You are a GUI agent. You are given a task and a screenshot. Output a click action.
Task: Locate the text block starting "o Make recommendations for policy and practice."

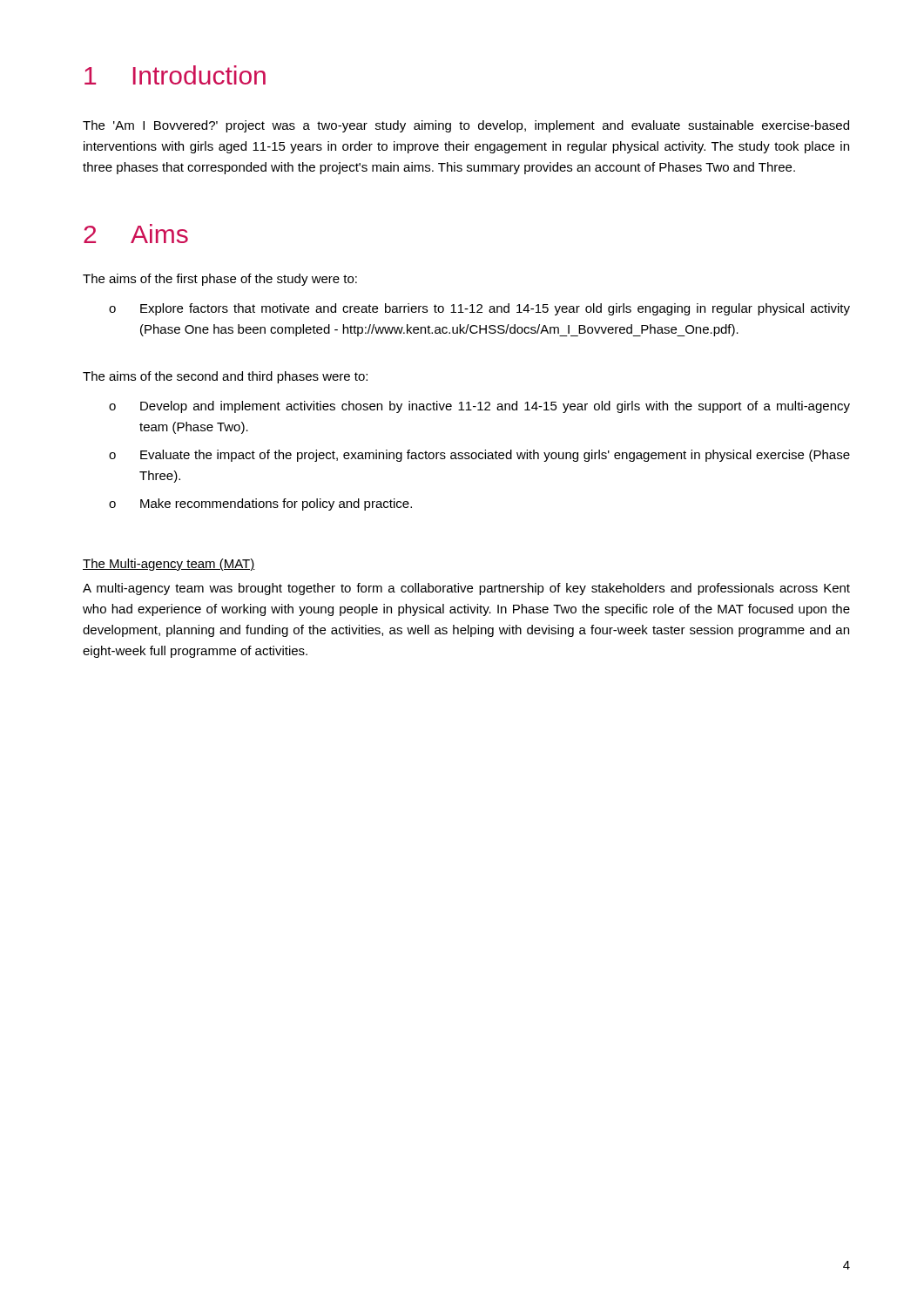pyautogui.click(x=260, y=505)
